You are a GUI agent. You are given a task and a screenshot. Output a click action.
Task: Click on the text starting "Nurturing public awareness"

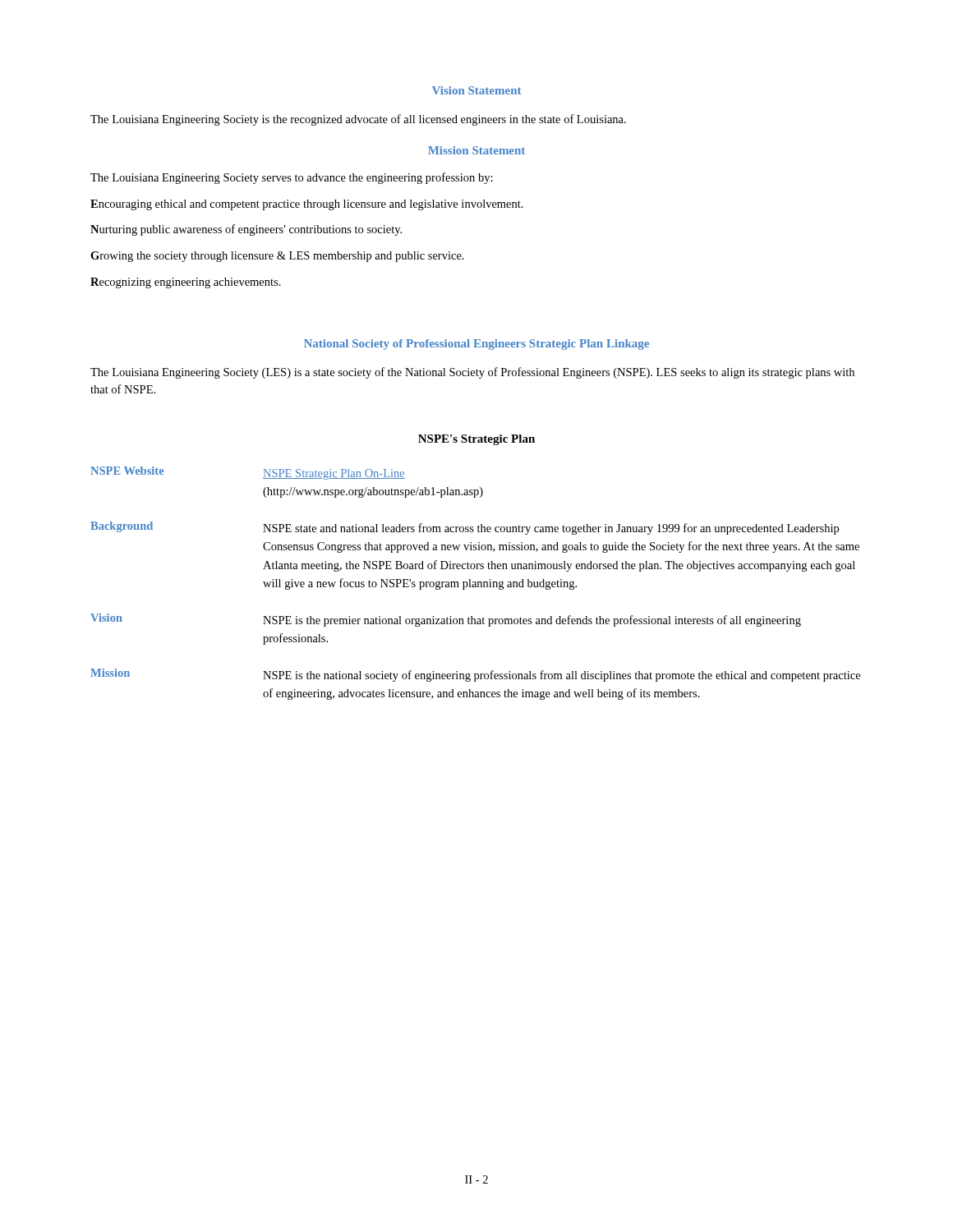(247, 229)
